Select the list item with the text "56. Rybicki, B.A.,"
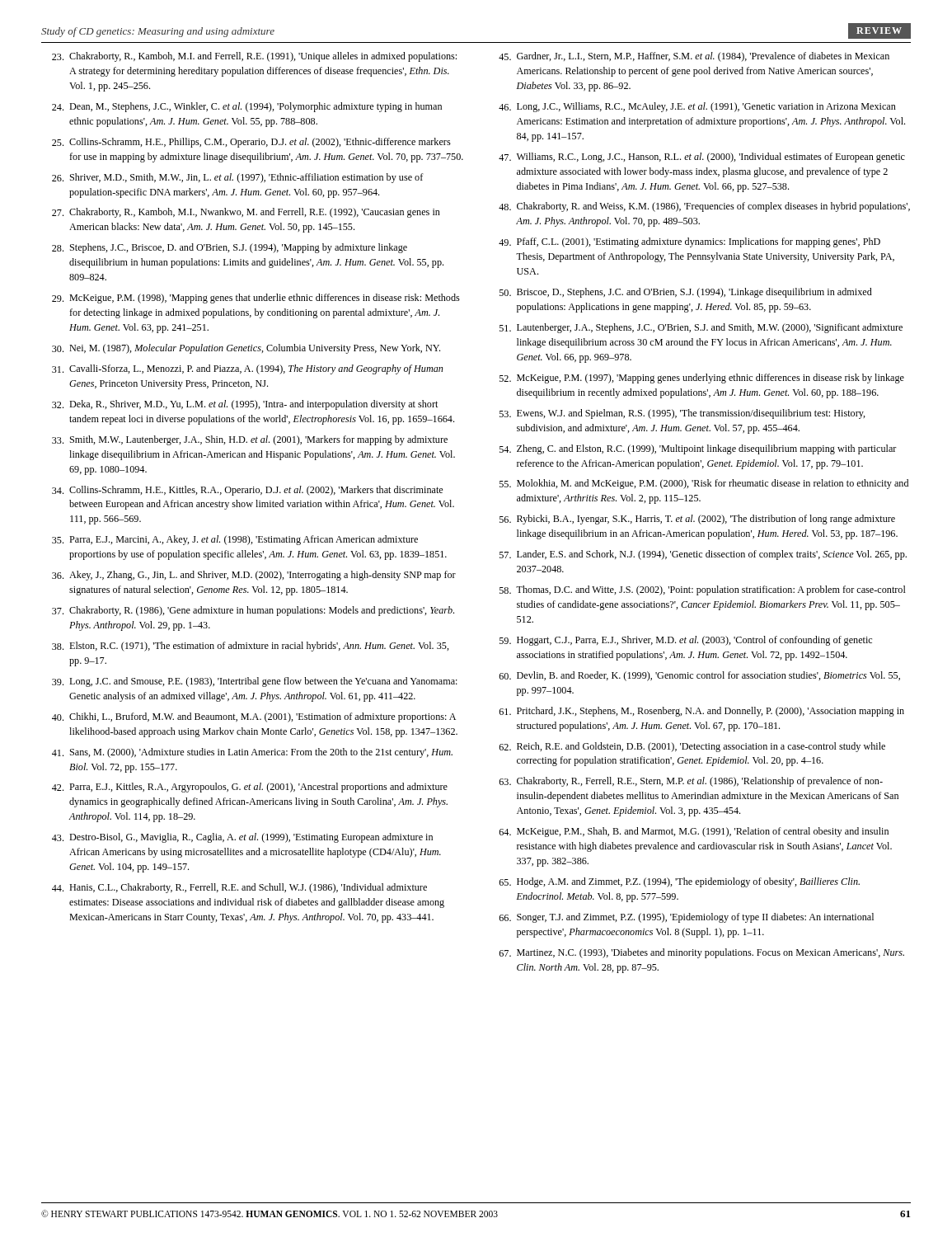The image size is (952, 1237). pyautogui.click(x=700, y=527)
